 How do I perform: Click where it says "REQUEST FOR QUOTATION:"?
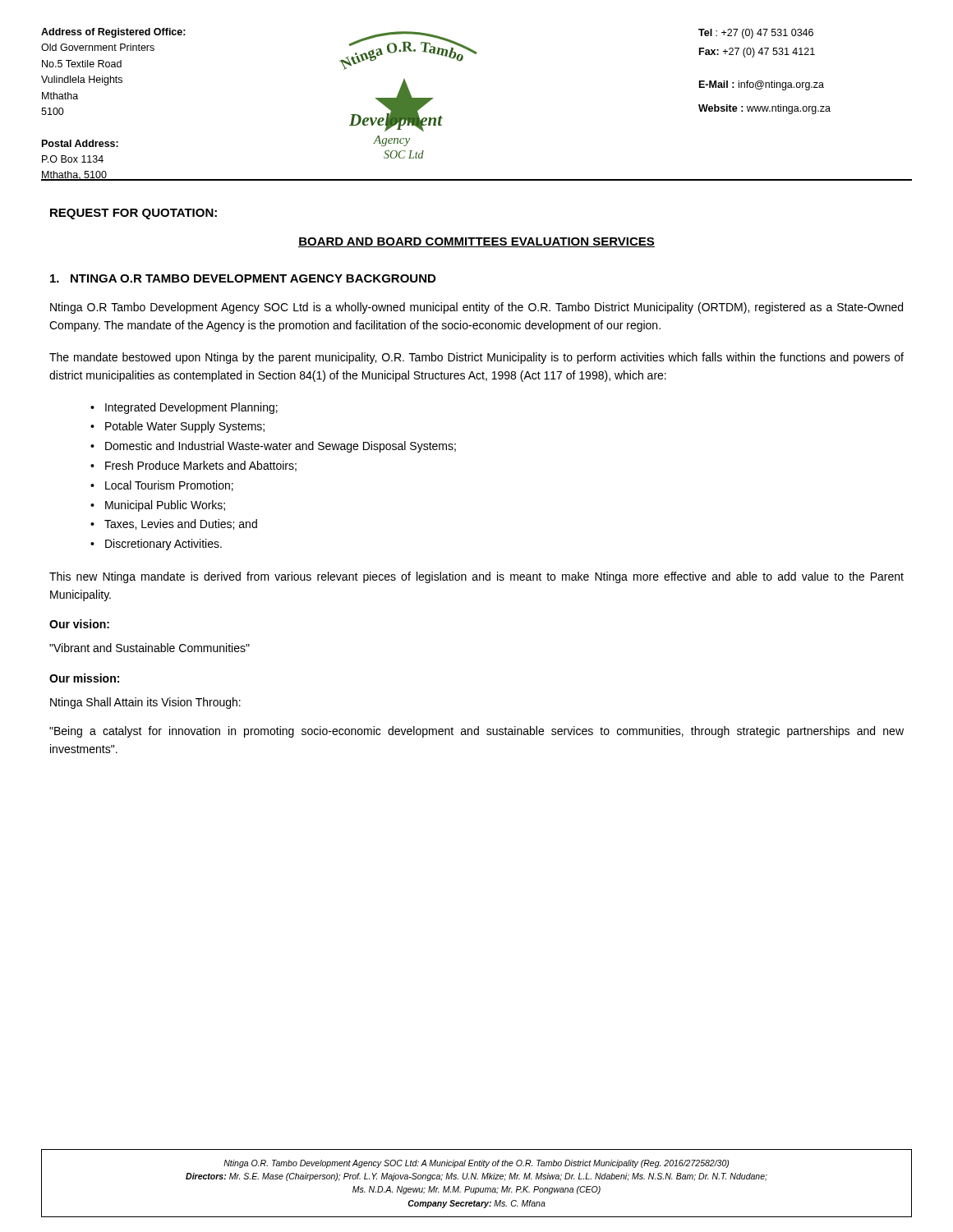pos(134,212)
